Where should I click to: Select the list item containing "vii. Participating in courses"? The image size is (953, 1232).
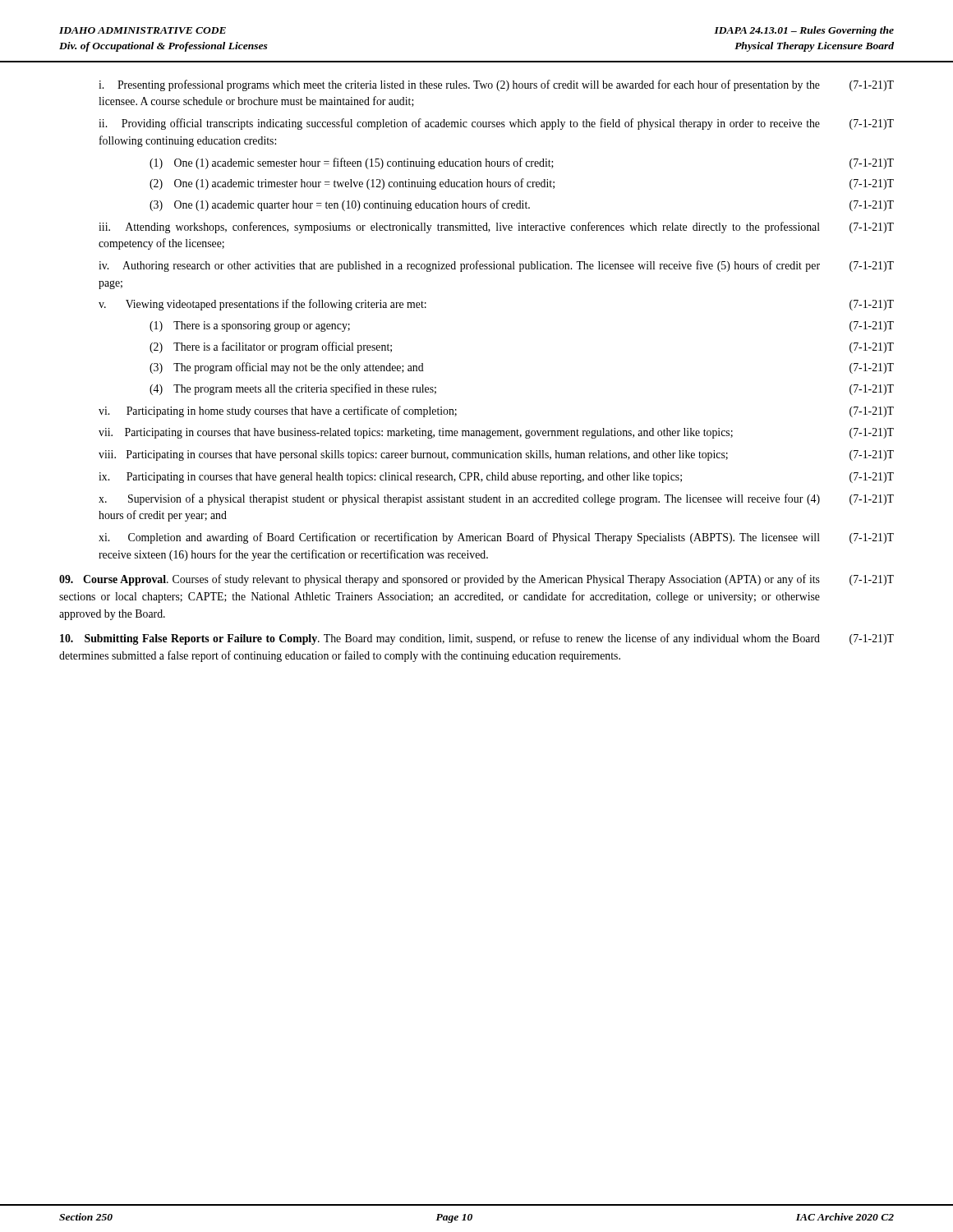tap(476, 434)
